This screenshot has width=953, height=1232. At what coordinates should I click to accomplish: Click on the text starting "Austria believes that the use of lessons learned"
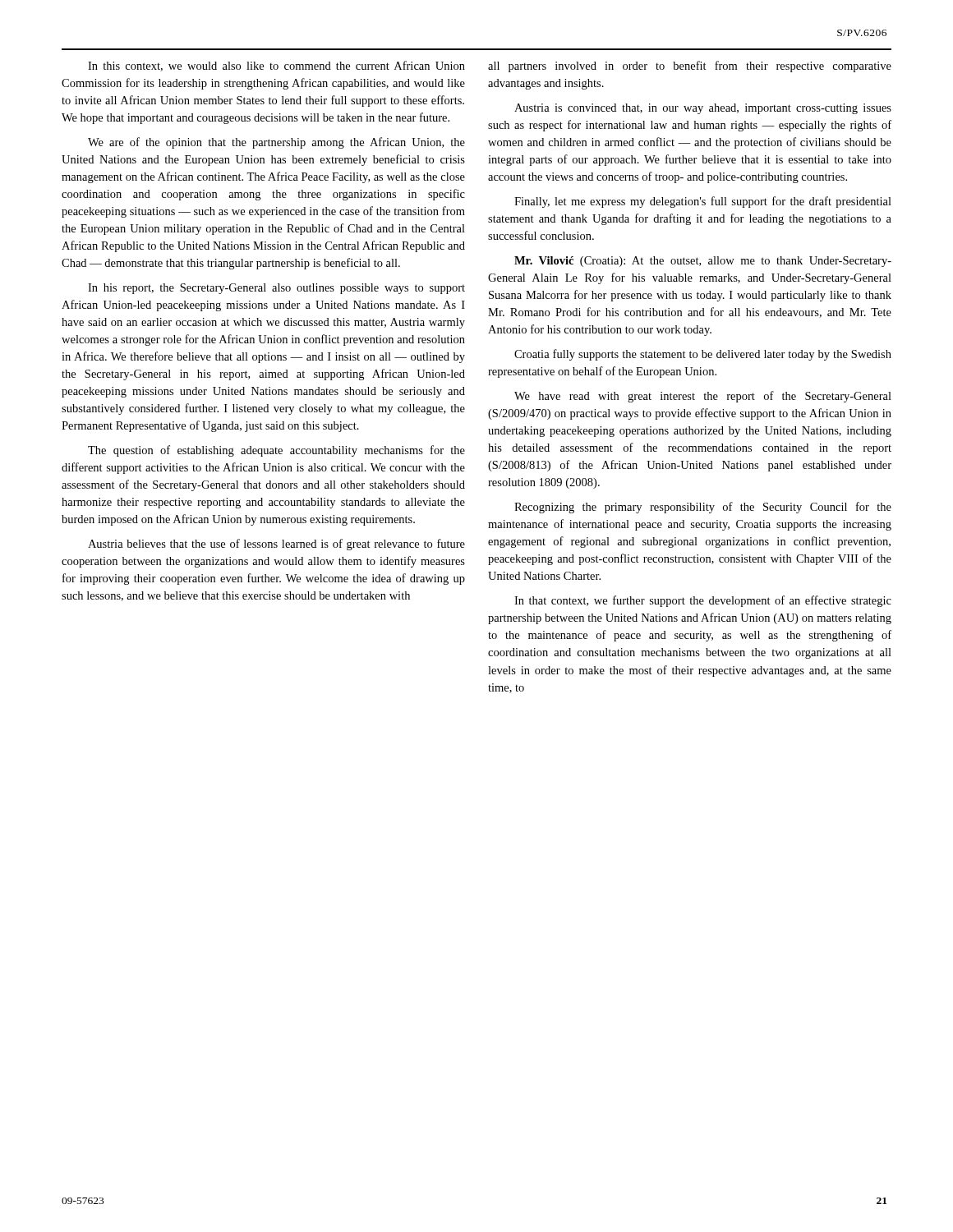(263, 570)
